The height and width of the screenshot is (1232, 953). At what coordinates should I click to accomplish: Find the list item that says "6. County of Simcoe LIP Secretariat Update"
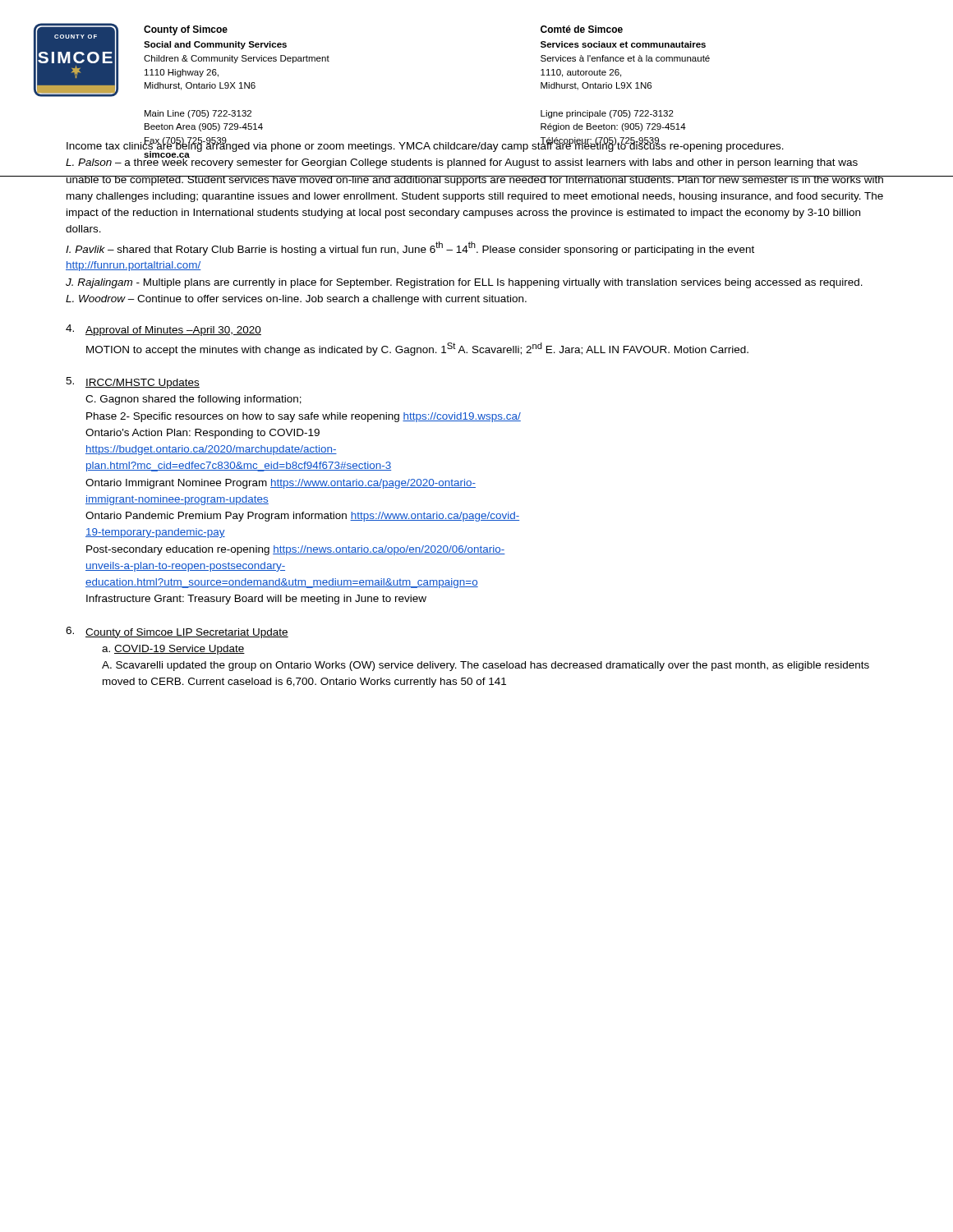pyautogui.click(x=476, y=657)
